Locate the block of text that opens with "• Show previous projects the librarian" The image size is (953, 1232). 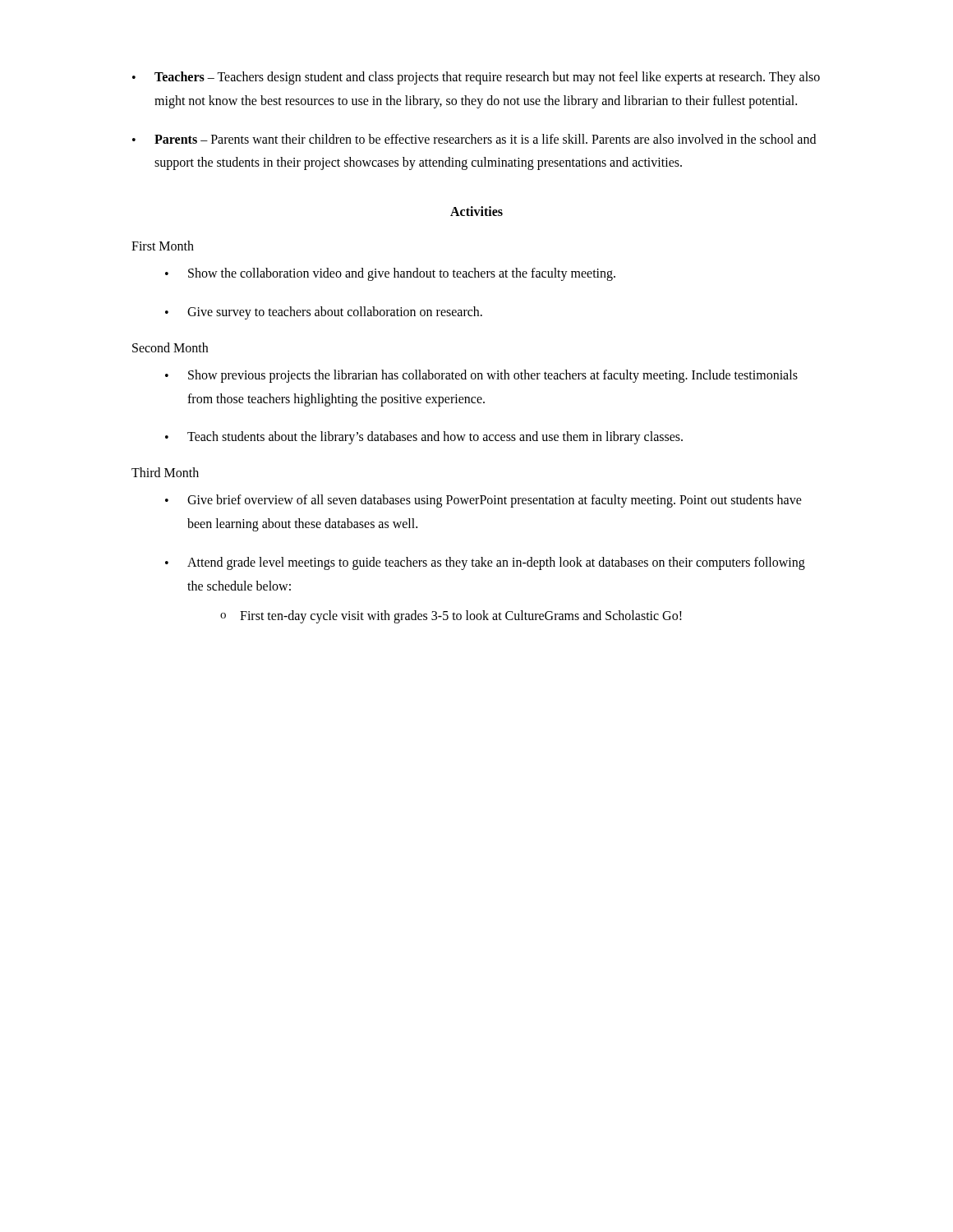pyautogui.click(x=493, y=387)
